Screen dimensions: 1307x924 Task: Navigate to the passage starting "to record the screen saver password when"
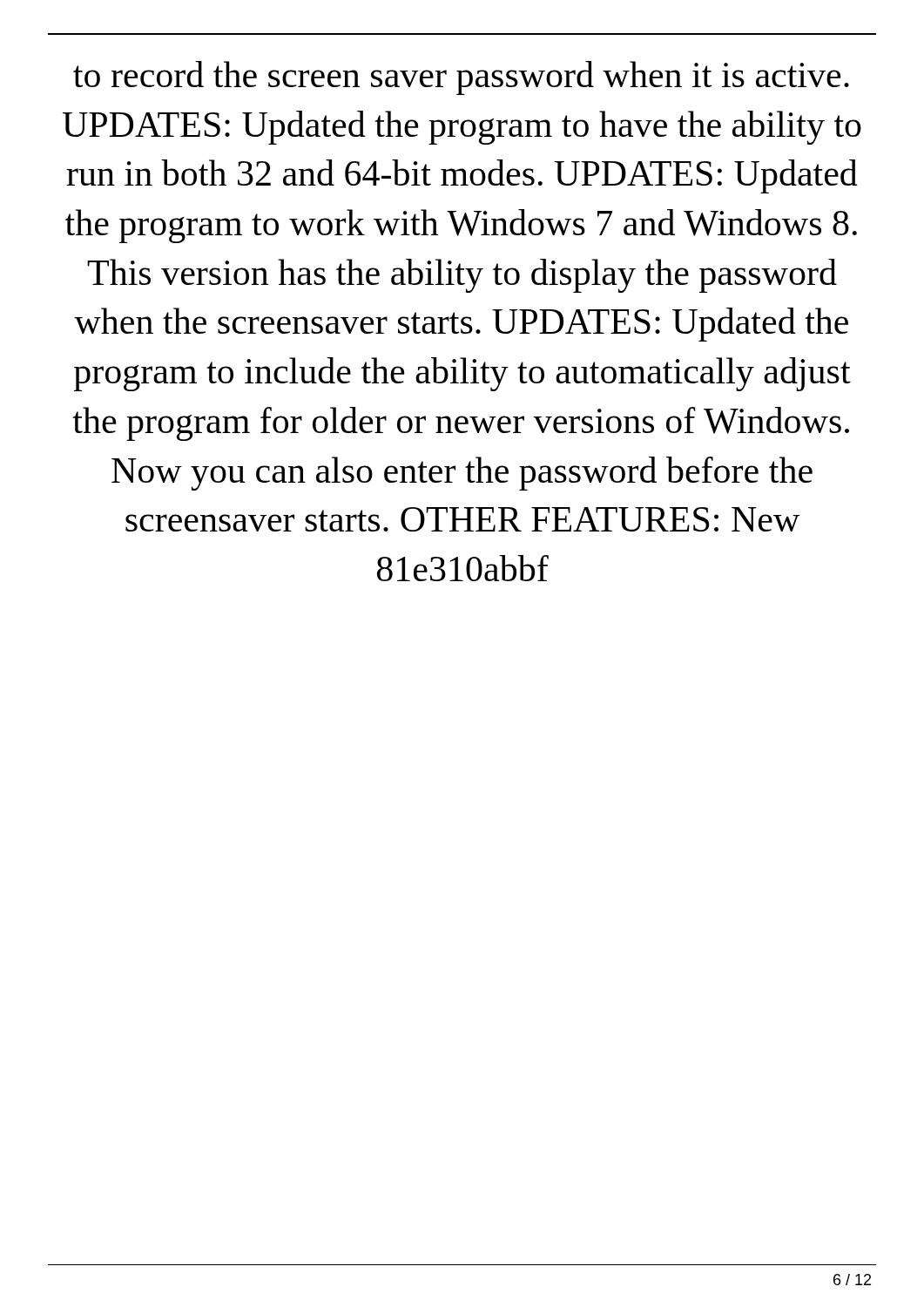click(x=462, y=322)
